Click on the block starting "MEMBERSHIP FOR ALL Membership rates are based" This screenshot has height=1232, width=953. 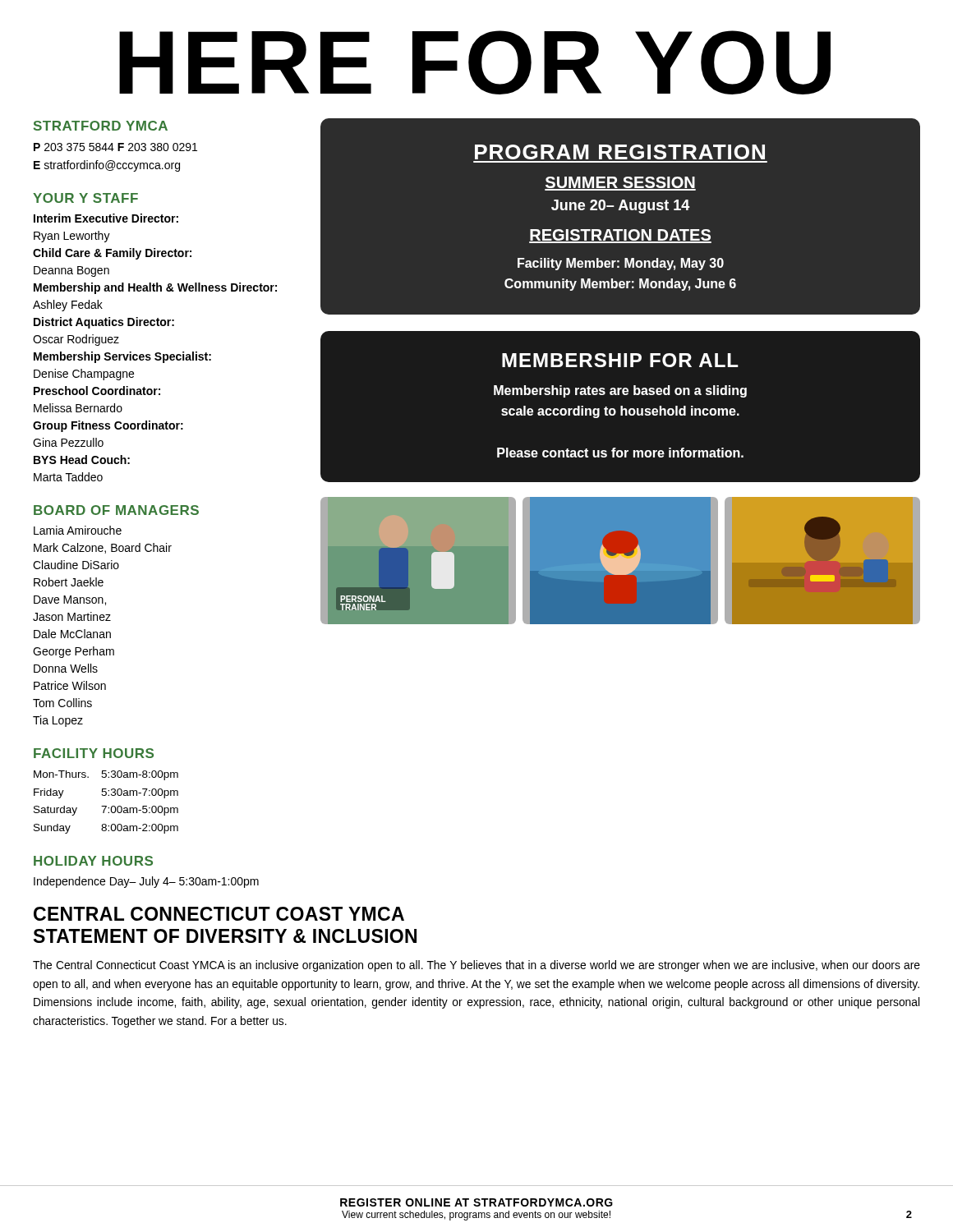(620, 406)
